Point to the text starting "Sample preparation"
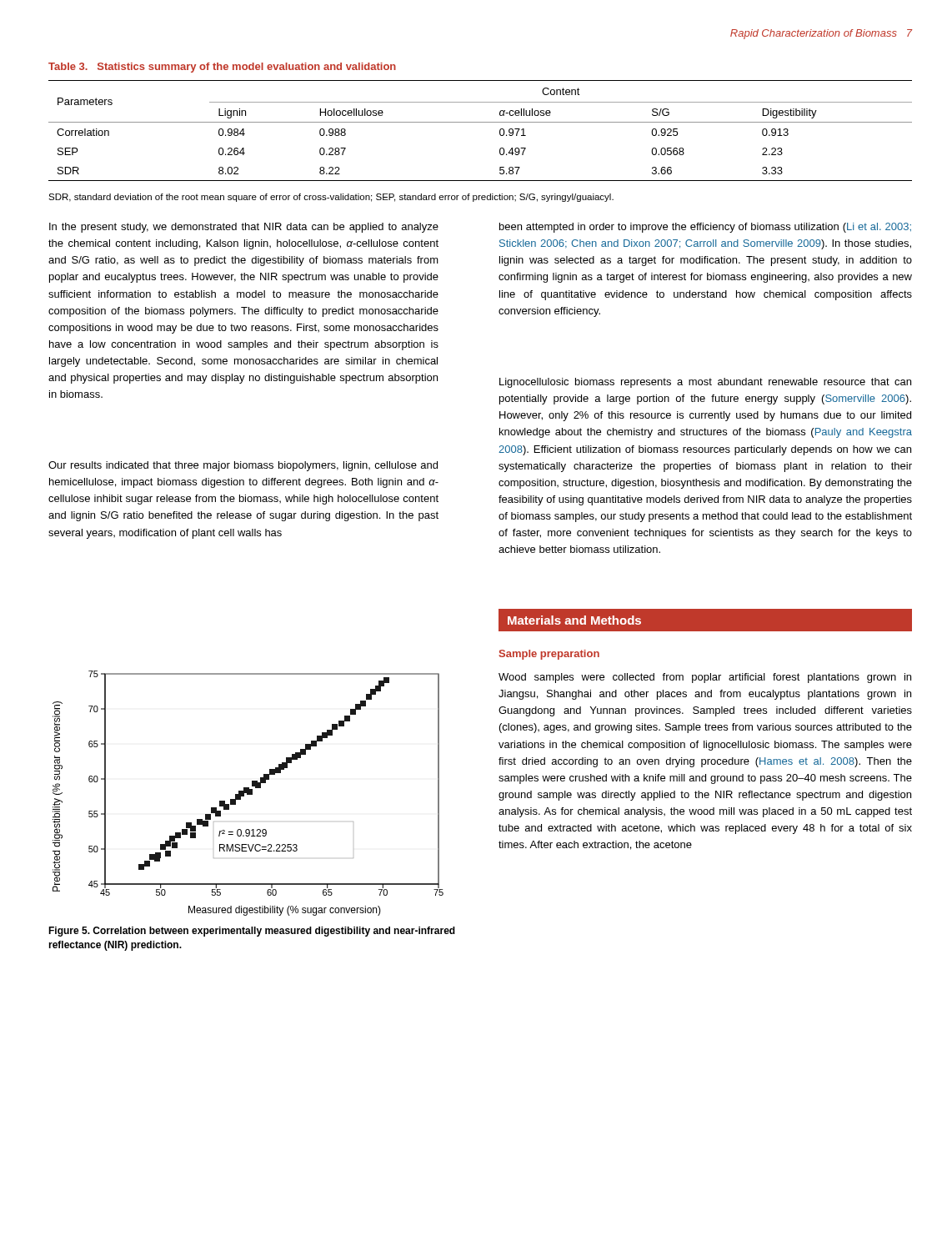The width and height of the screenshot is (952, 1251). coord(549,653)
